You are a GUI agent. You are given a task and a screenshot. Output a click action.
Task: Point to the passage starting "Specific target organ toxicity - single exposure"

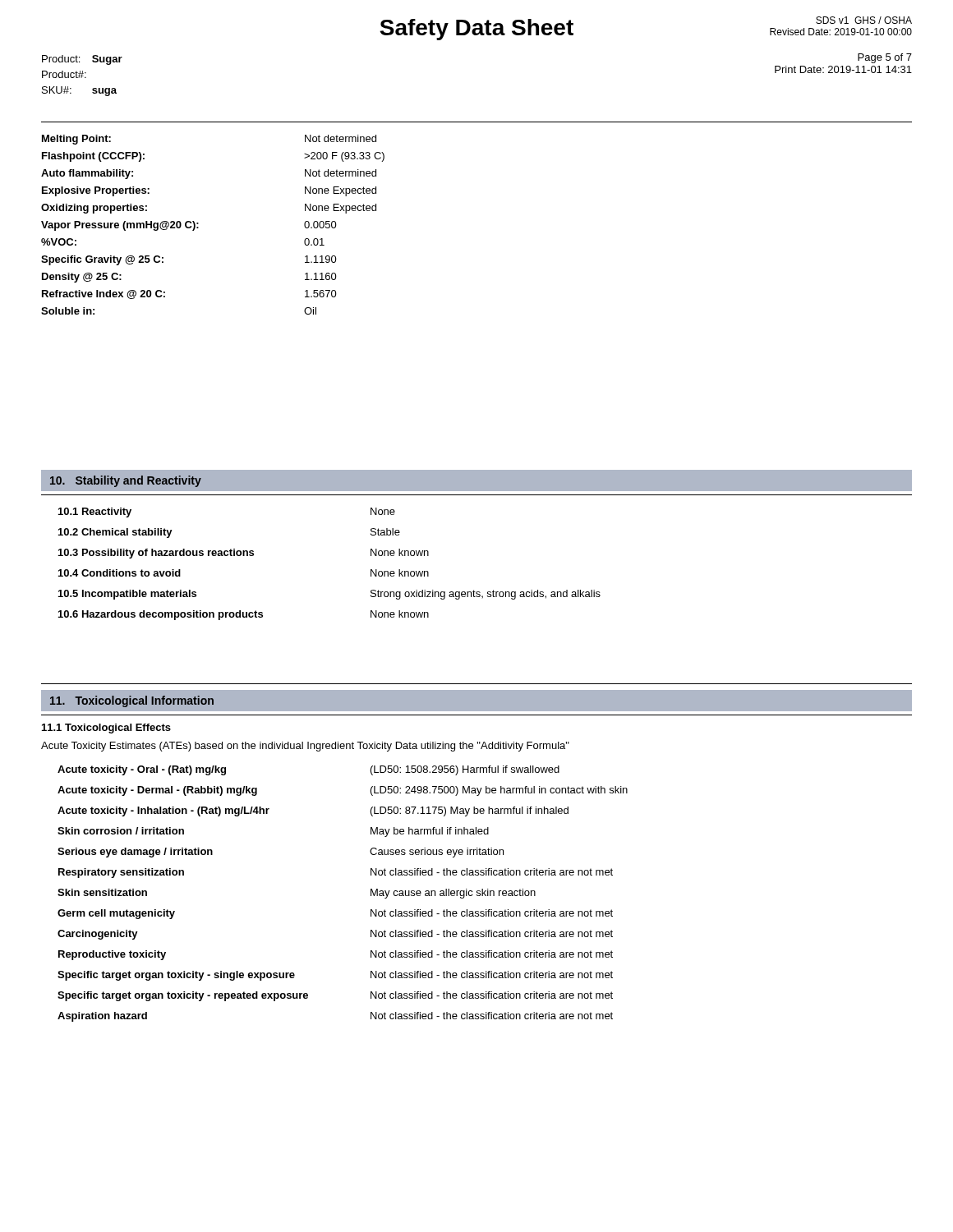(x=485, y=975)
